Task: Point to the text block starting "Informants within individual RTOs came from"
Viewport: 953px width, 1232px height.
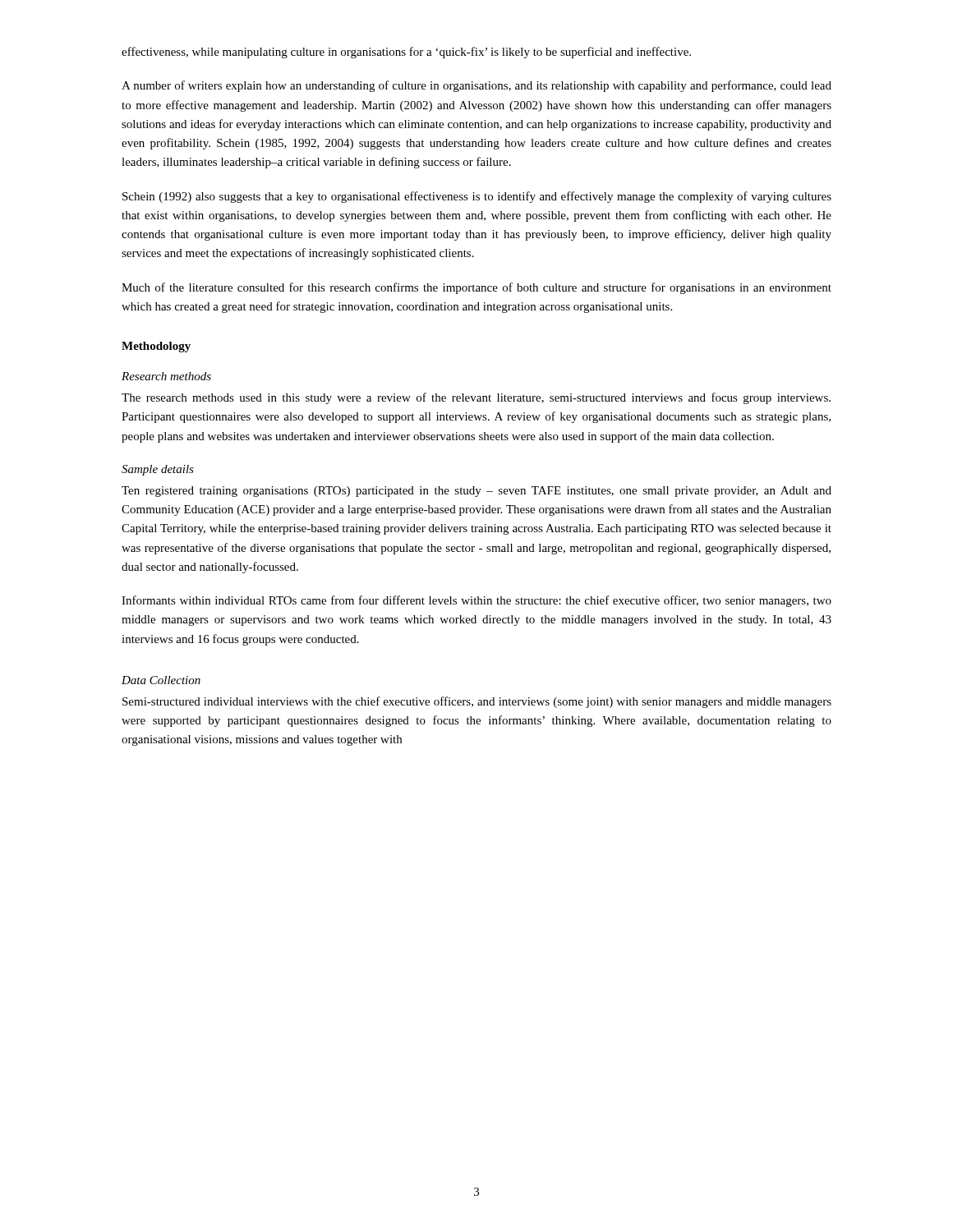Action: [476, 620]
